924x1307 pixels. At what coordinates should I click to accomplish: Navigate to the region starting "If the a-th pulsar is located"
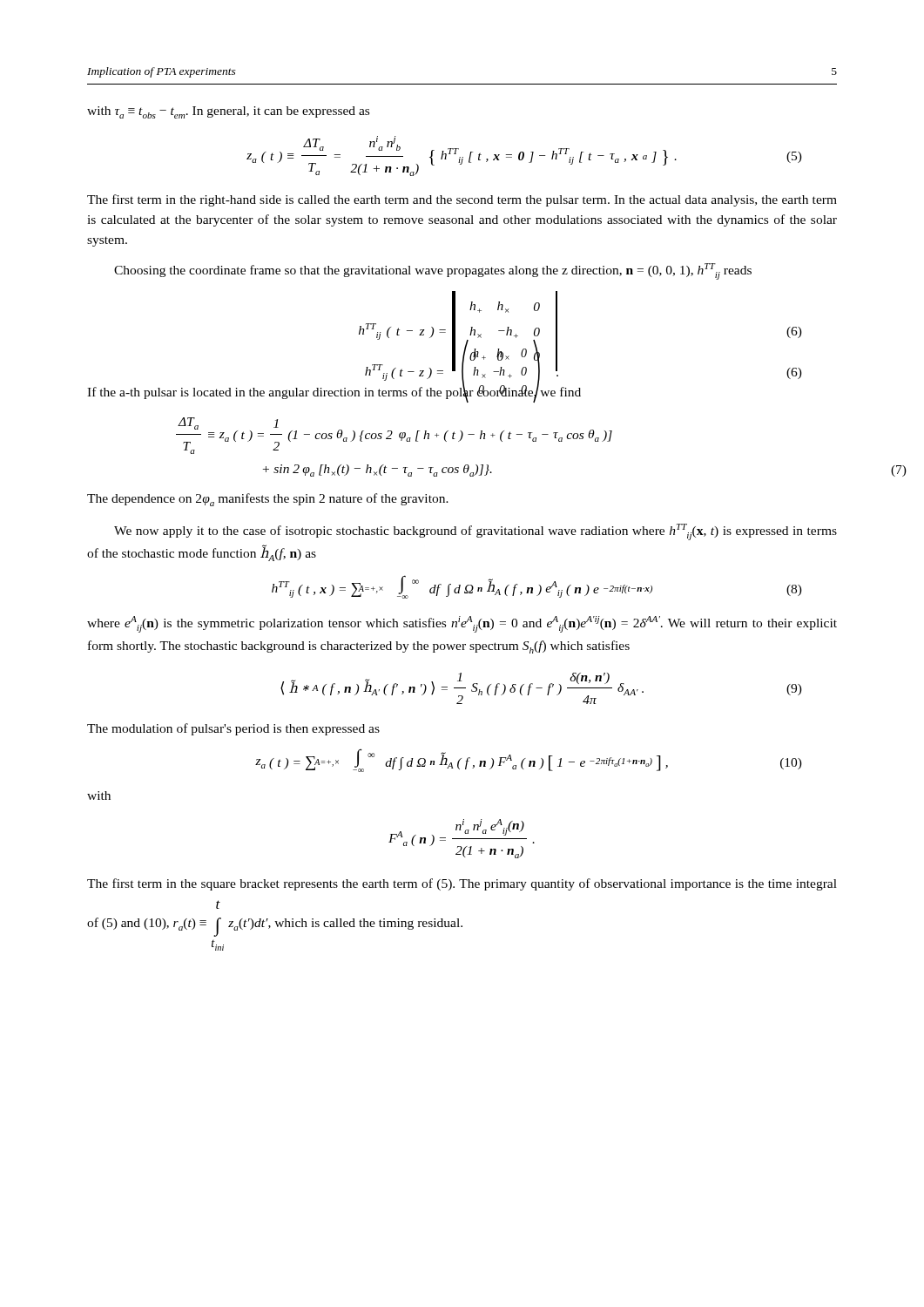point(462,392)
